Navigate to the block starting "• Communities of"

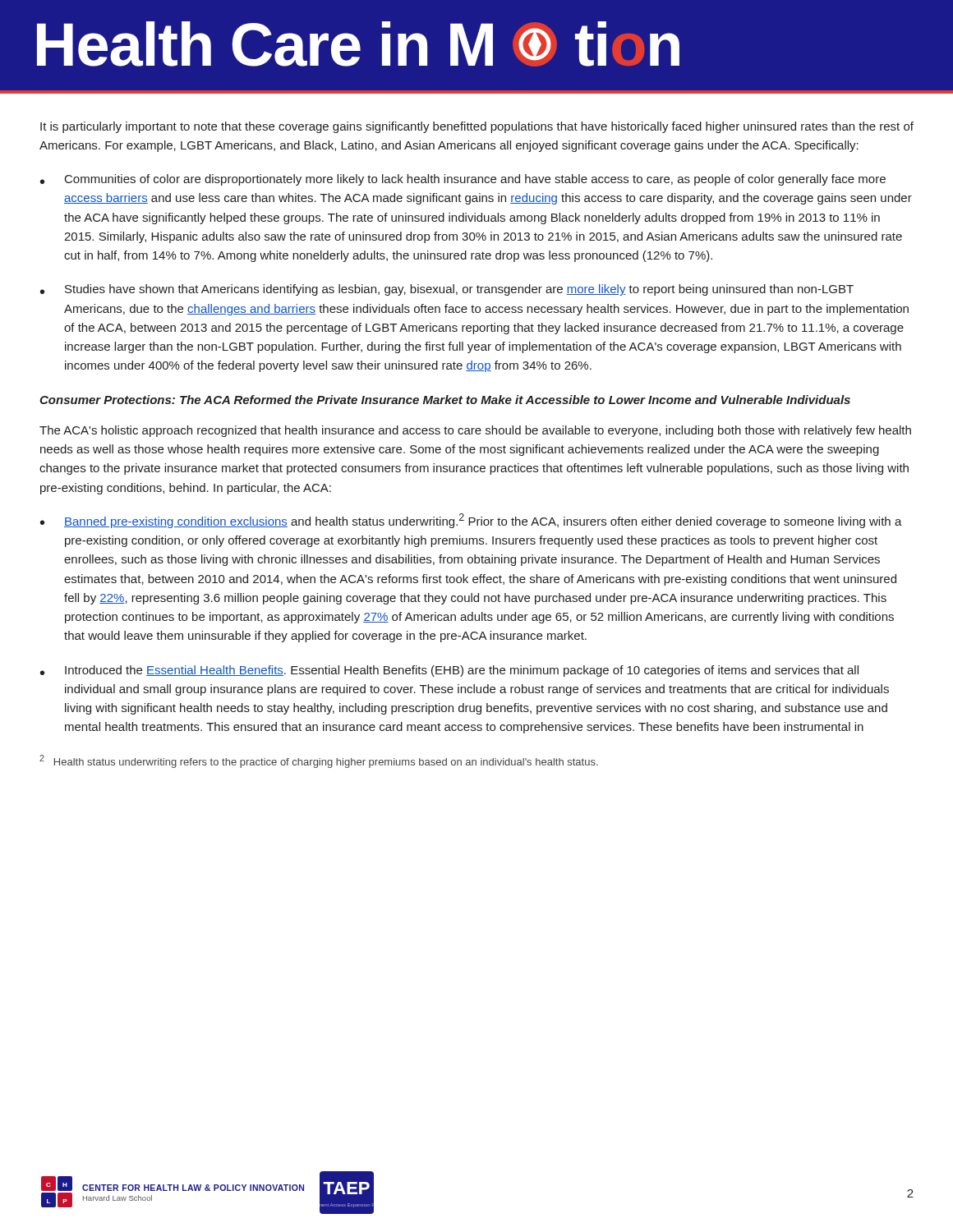point(476,217)
